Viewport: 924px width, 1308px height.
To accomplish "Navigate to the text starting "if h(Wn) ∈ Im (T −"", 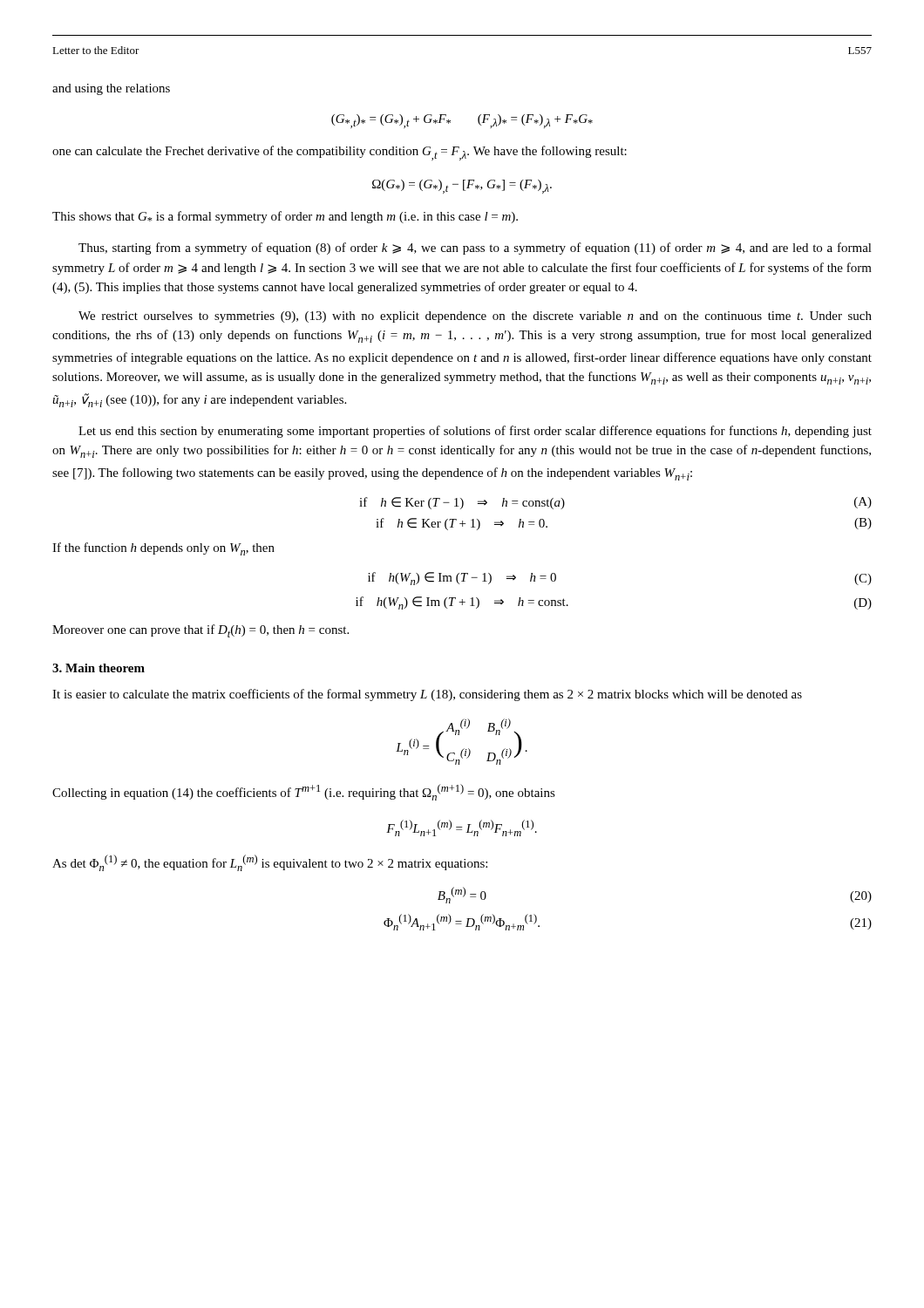I will coord(462,579).
